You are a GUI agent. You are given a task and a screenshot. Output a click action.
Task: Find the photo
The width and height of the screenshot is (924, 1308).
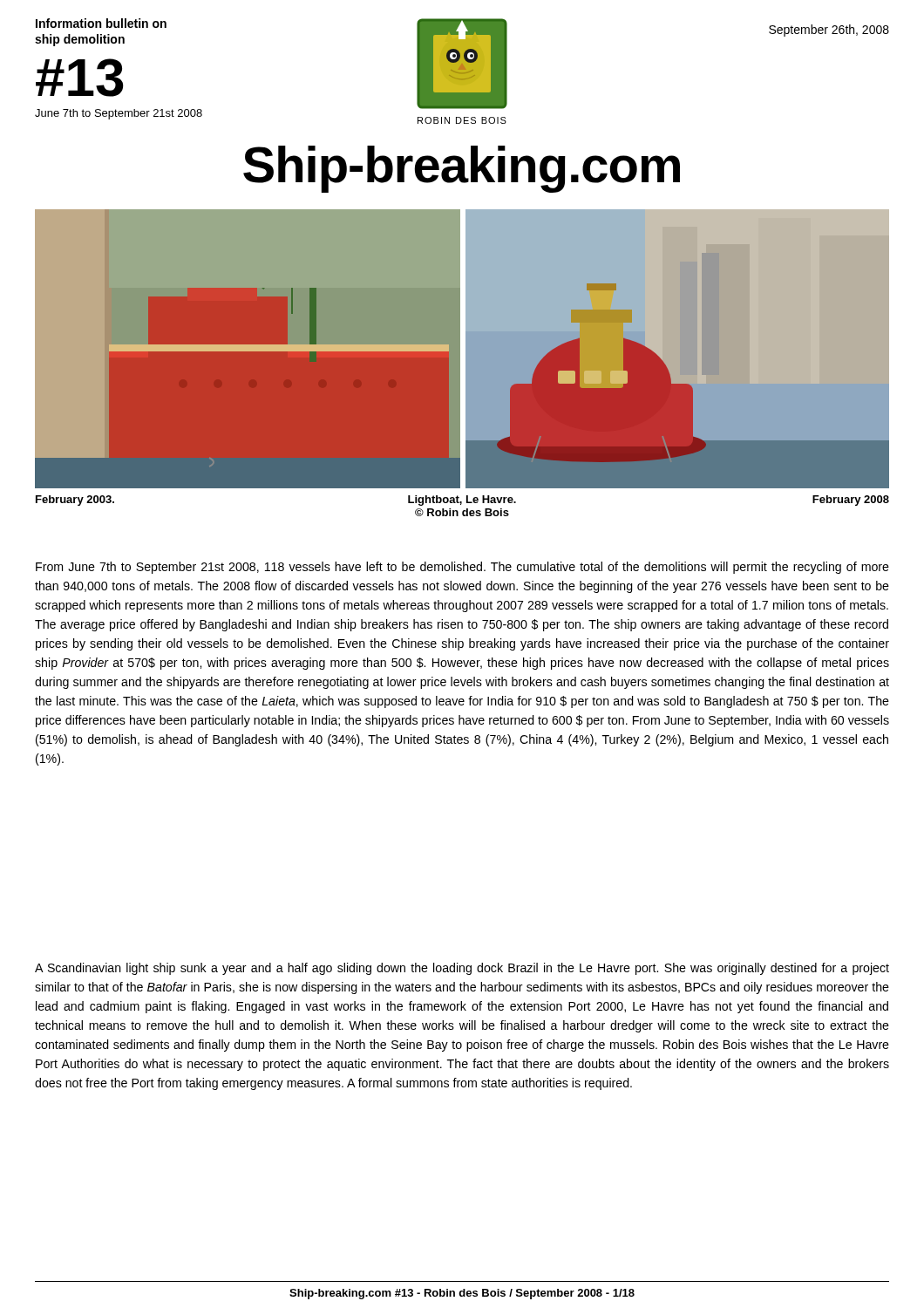coord(462,349)
